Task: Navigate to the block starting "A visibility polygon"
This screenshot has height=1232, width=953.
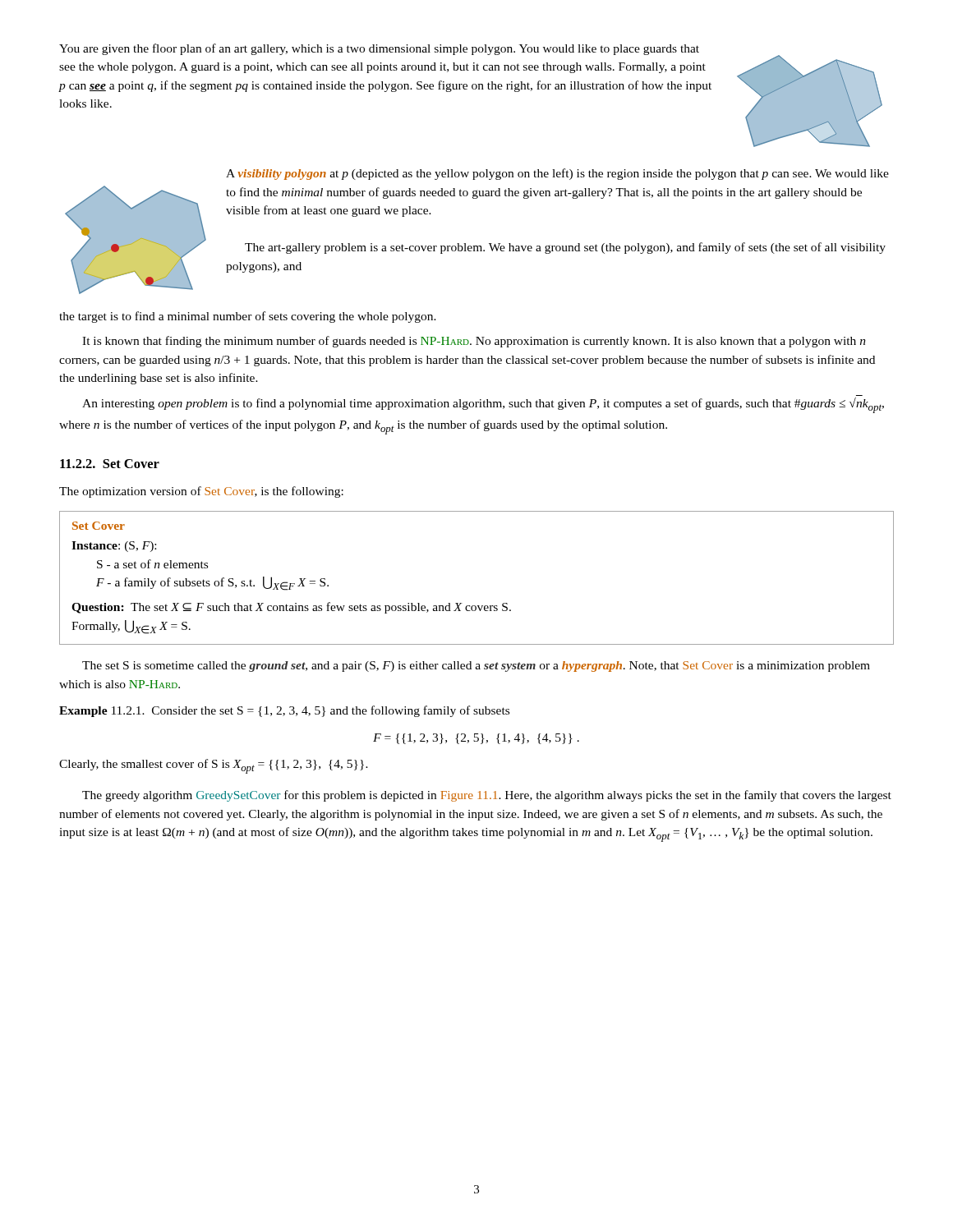Action: pos(557,174)
